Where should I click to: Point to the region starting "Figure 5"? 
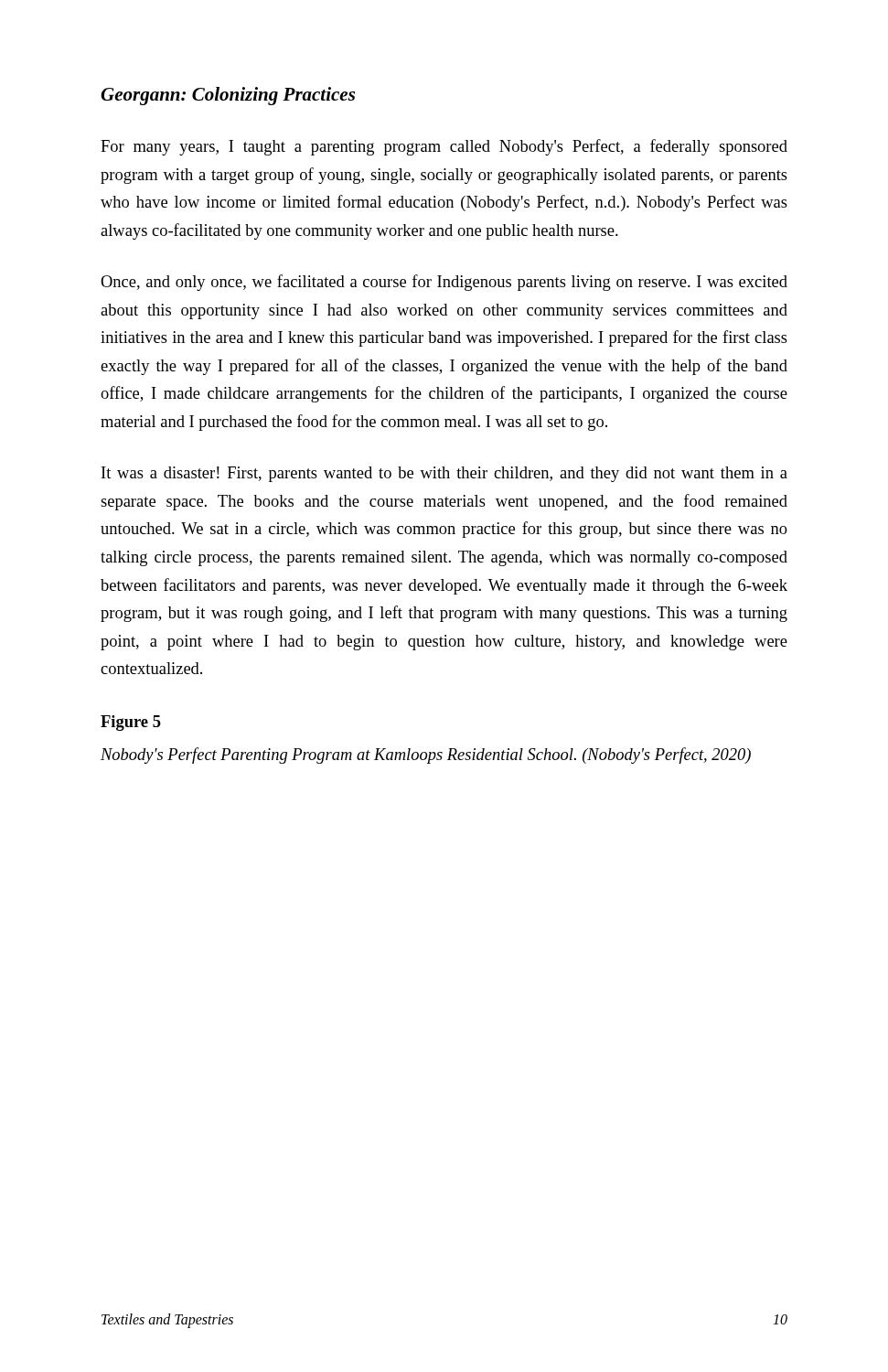pos(131,721)
